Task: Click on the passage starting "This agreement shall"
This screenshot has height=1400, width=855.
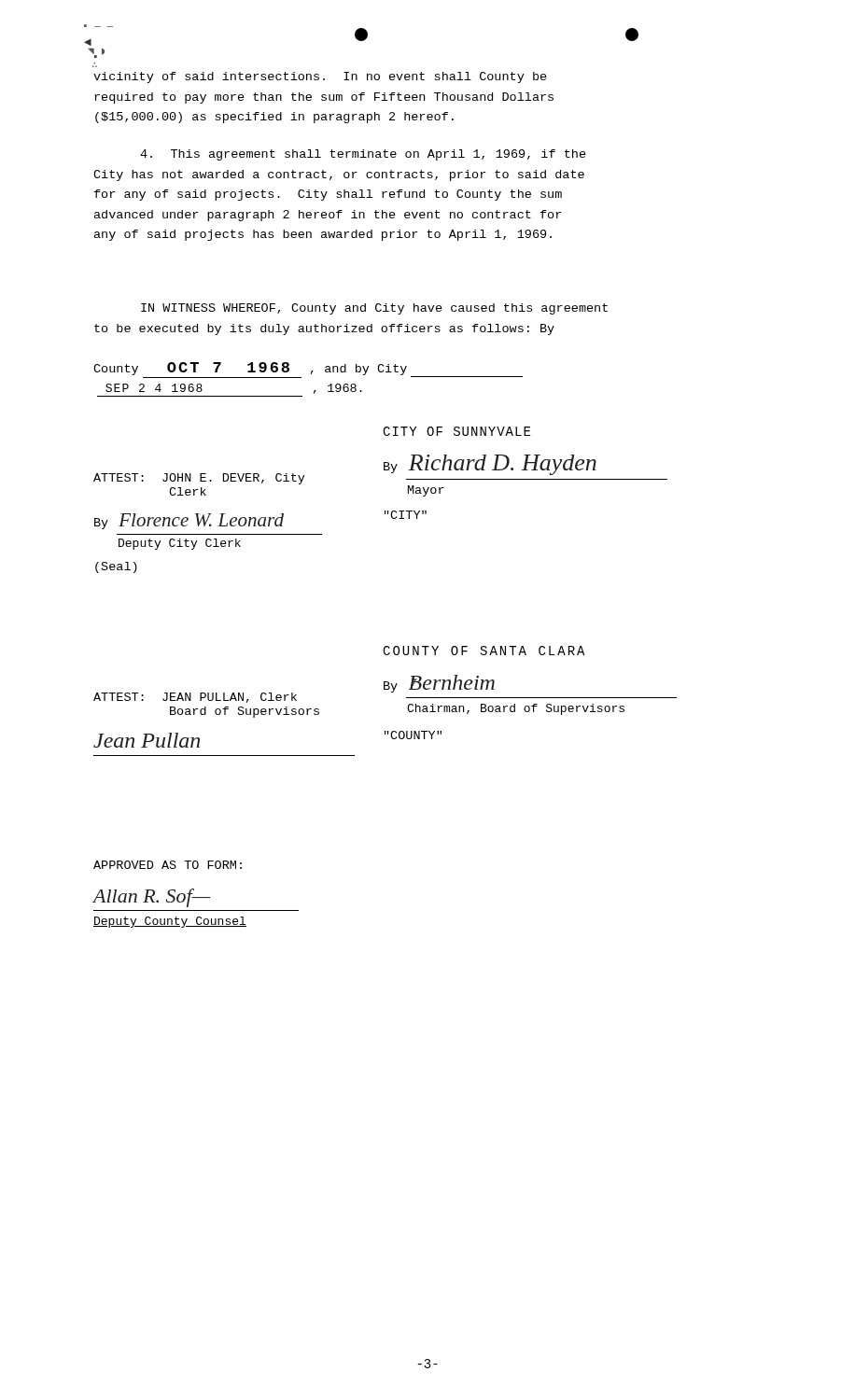Action: coord(446,195)
